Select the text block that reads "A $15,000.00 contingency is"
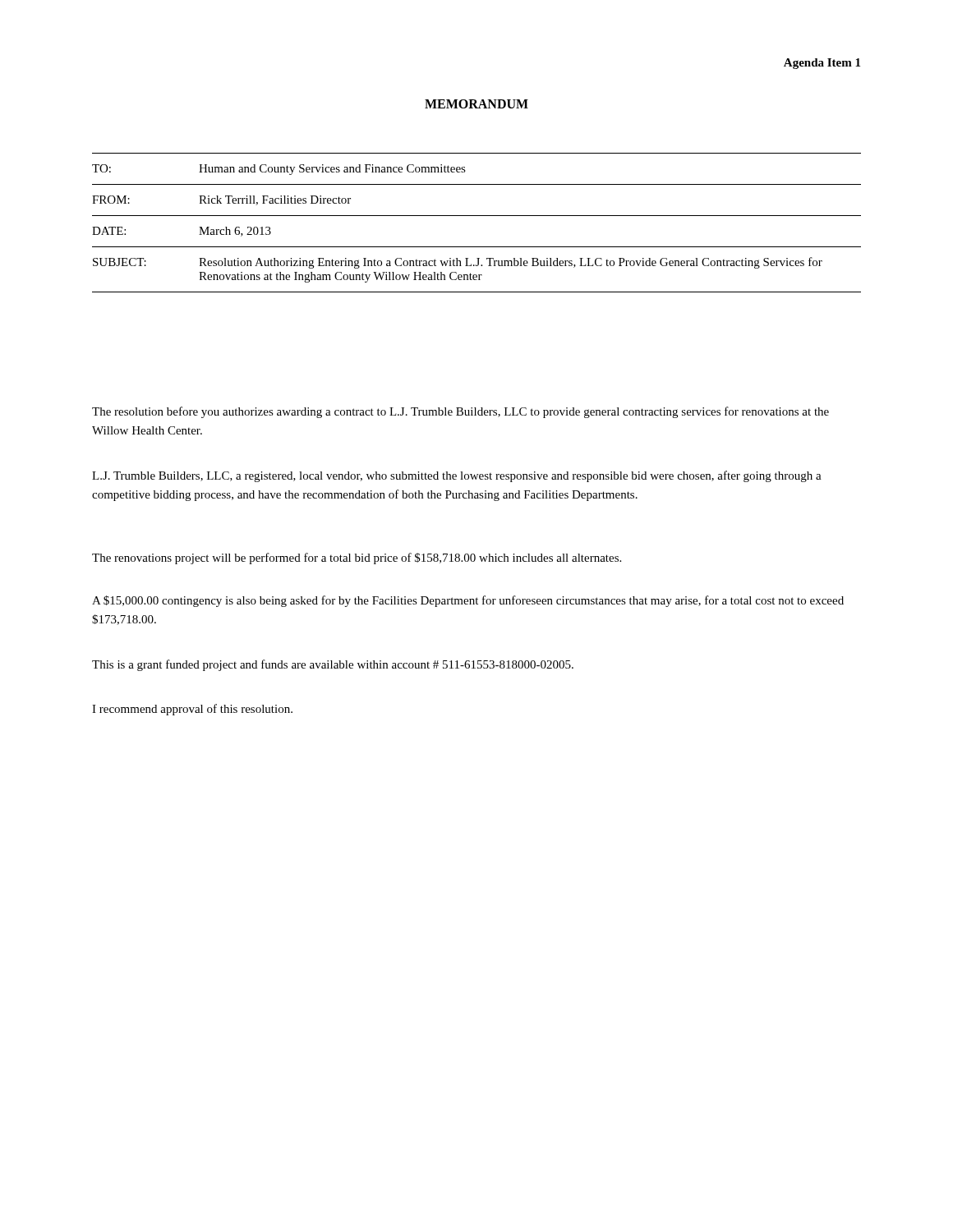 [x=468, y=610]
